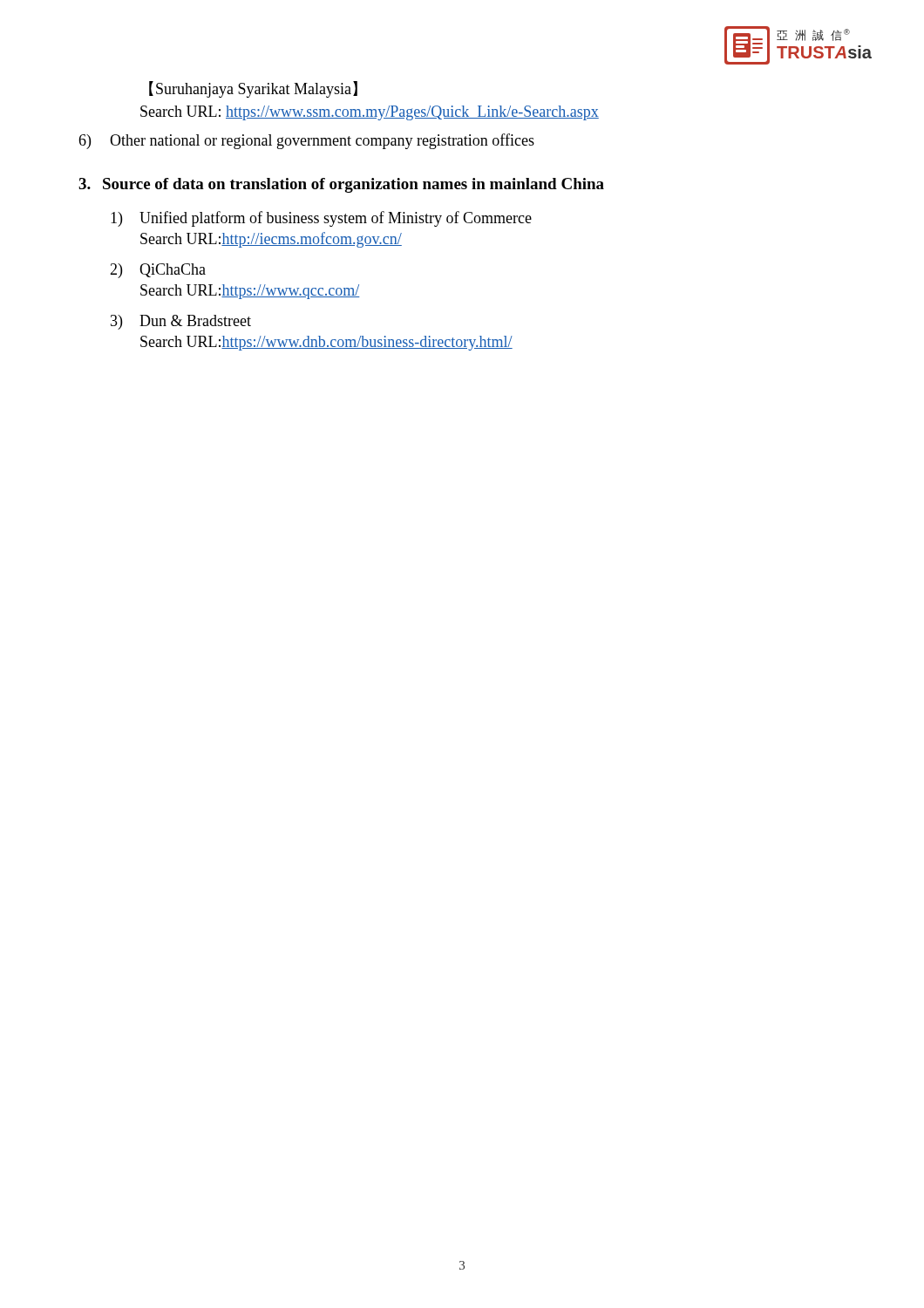Viewport: 924px width, 1308px height.
Task: Find the section header
Action: tap(341, 184)
